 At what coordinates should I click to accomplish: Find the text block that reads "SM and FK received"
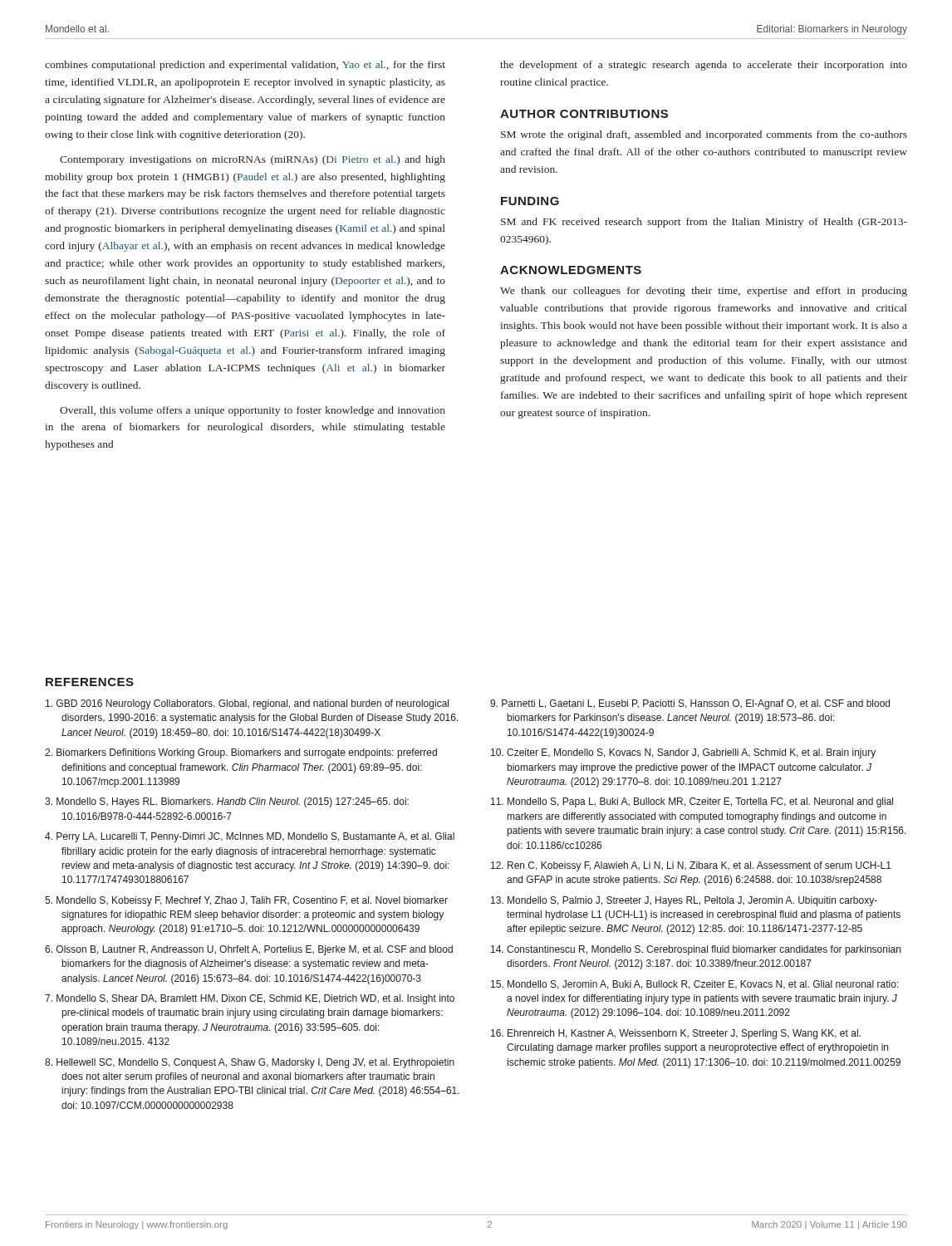[x=704, y=231]
